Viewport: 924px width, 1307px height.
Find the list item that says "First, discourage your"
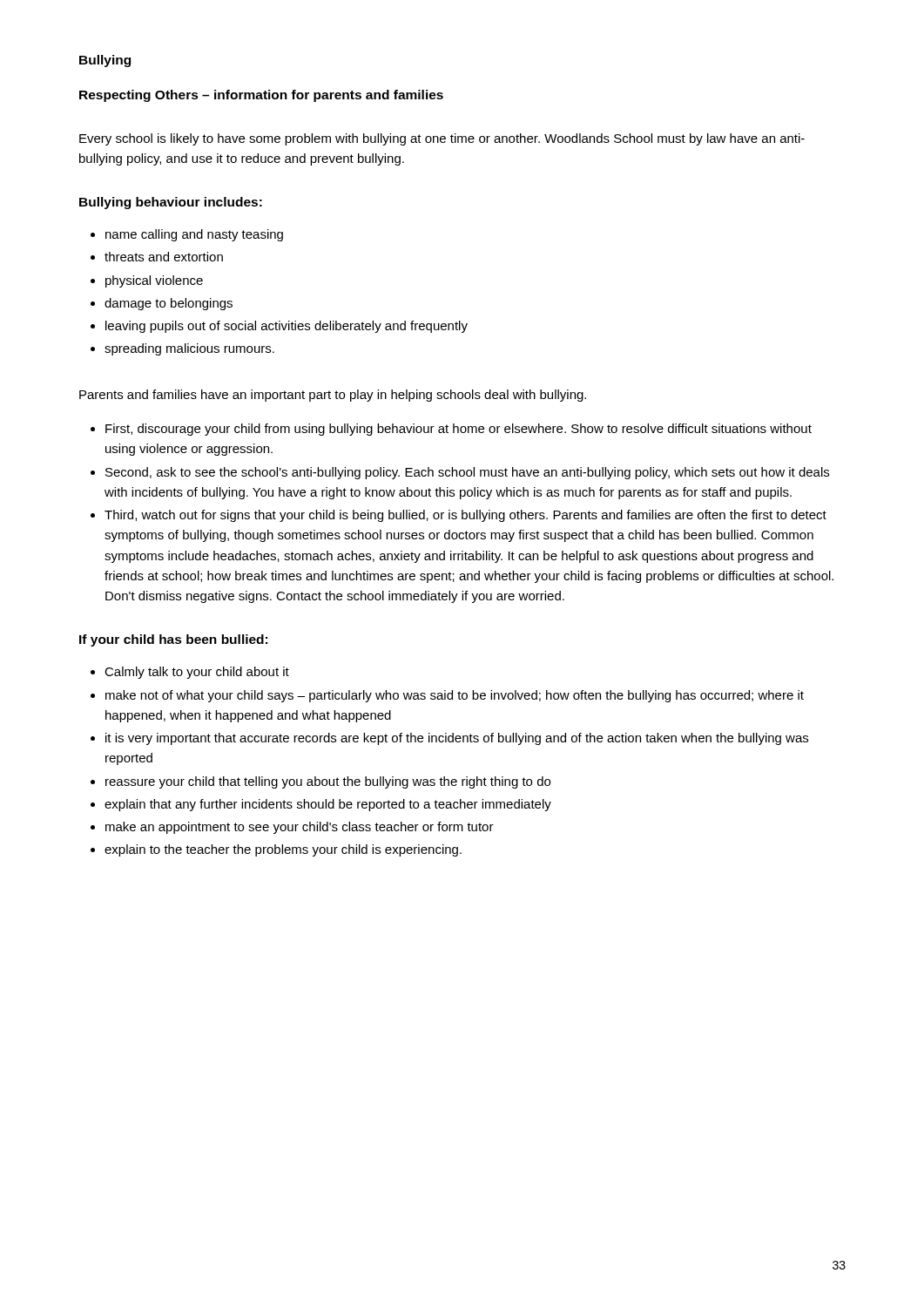tap(458, 438)
